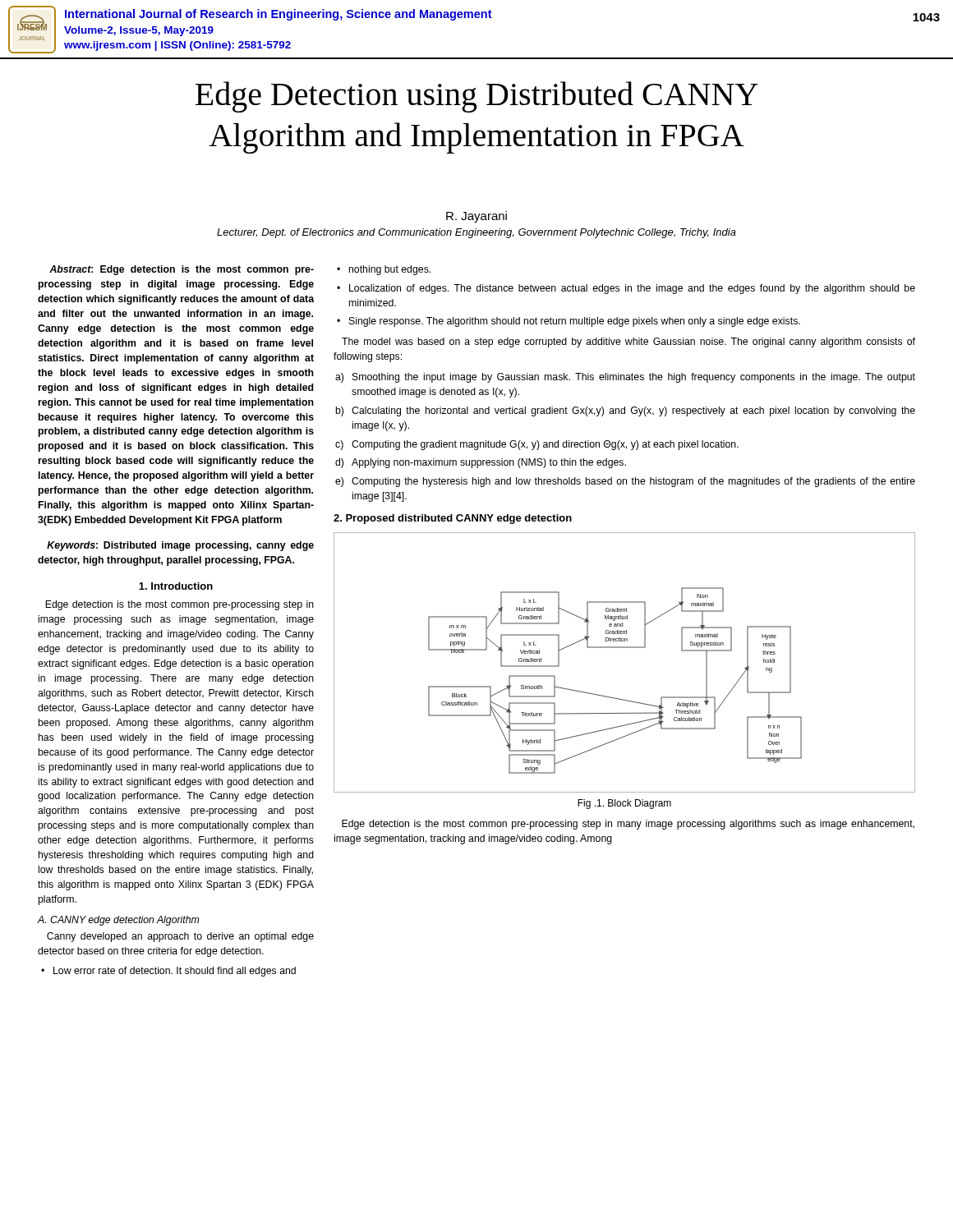Click on the list item that reads "b)Calculating the horizontal and vertical gradient Gx(x,y) and"
The height and width of the screenshot is (1232, 953).
tap(625, 417)
